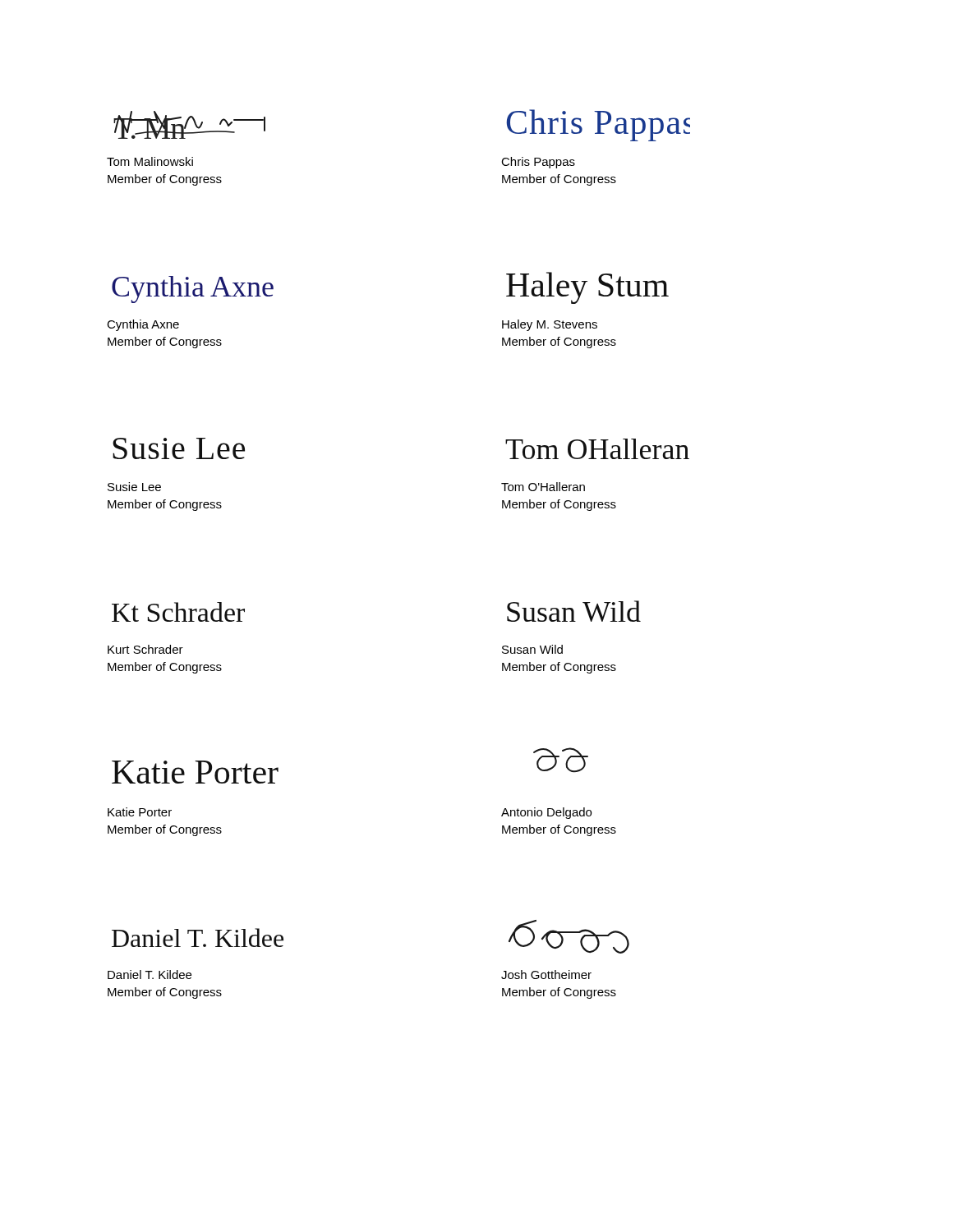Image resolution: width=953 pixels, height=1232 pixels.
Task: Select the text starting "Susie Lee Member of"
Action: pos(134,487)
